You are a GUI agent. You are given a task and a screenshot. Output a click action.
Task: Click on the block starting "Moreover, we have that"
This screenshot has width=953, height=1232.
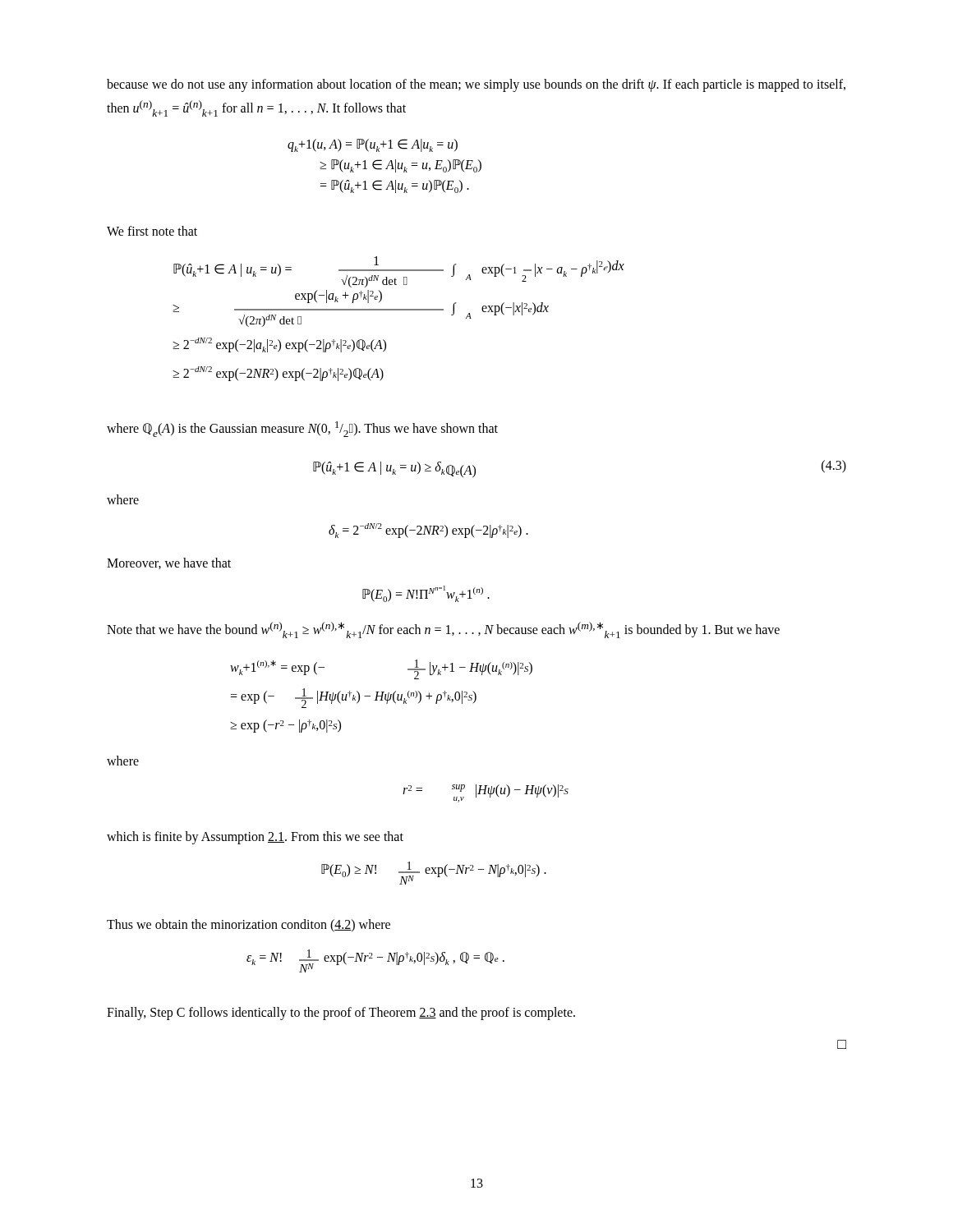169,563
